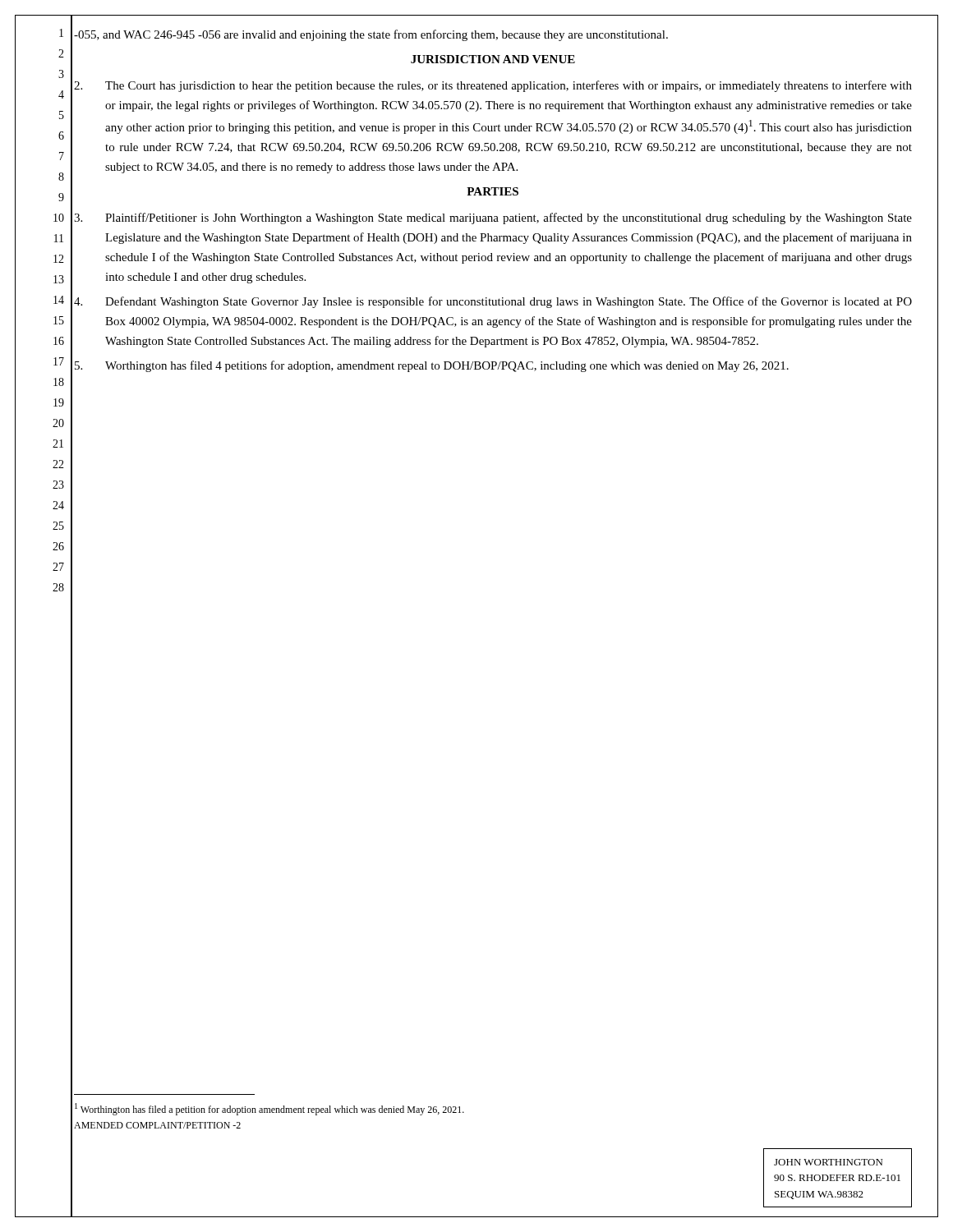Locate the element starting "055, and WAC"
Screen dimensions: 1232x953
(x=371, y=34)
